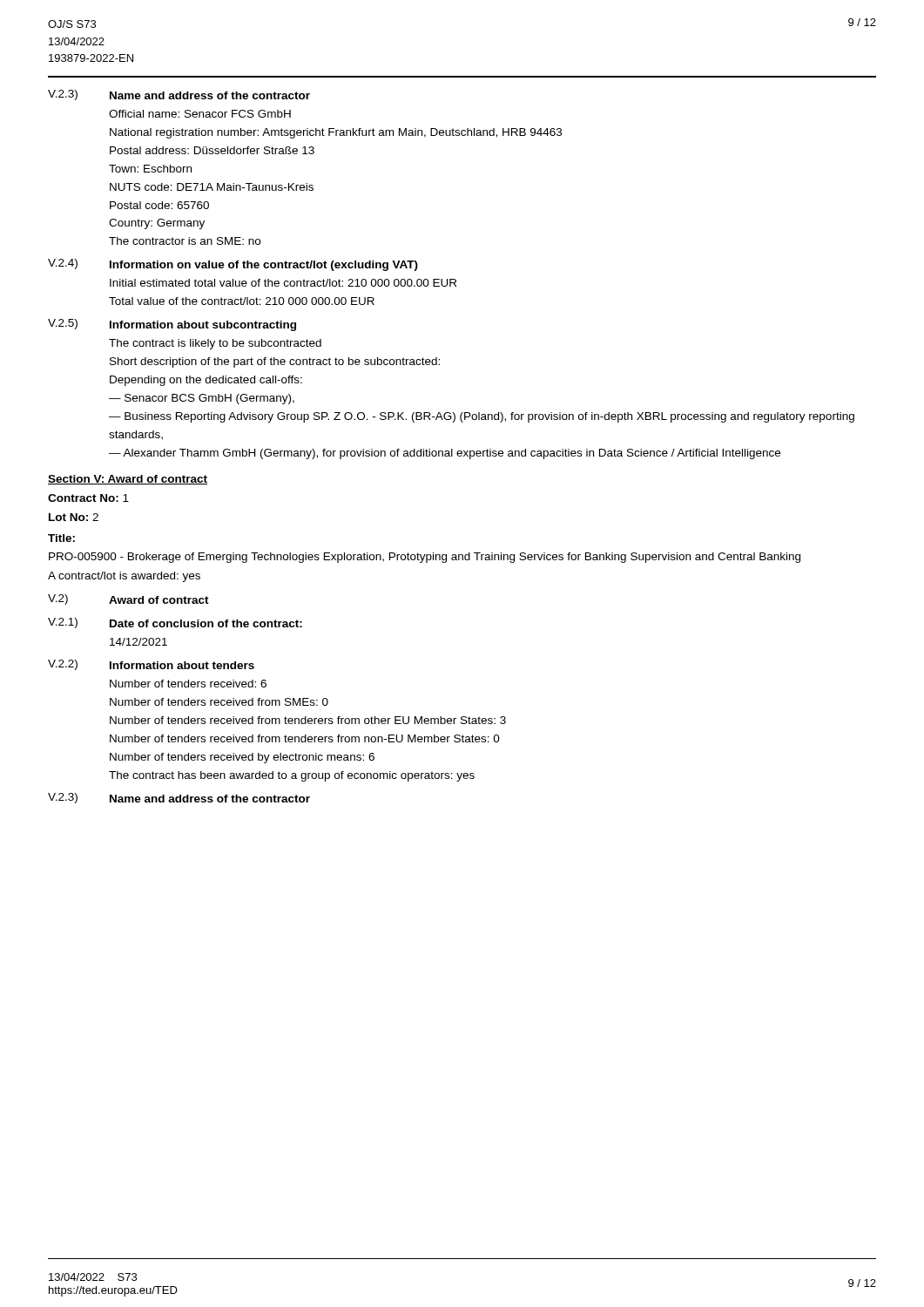924x1307 pixels.
Task: Select the text block that says "V.2.4) Information on"
Action: 462,284
